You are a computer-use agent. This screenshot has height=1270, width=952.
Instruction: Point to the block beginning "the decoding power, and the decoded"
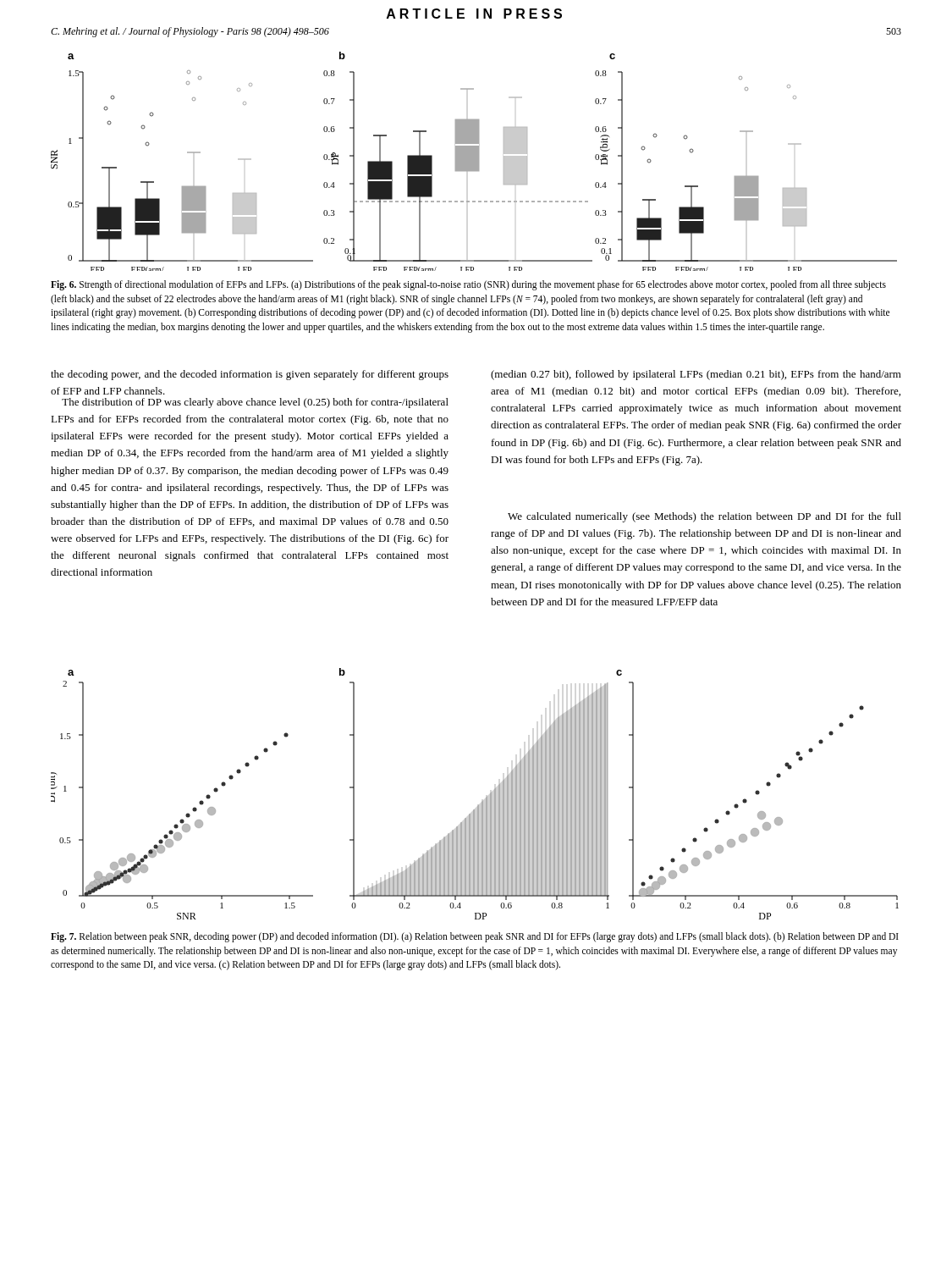tap(250, 382)
